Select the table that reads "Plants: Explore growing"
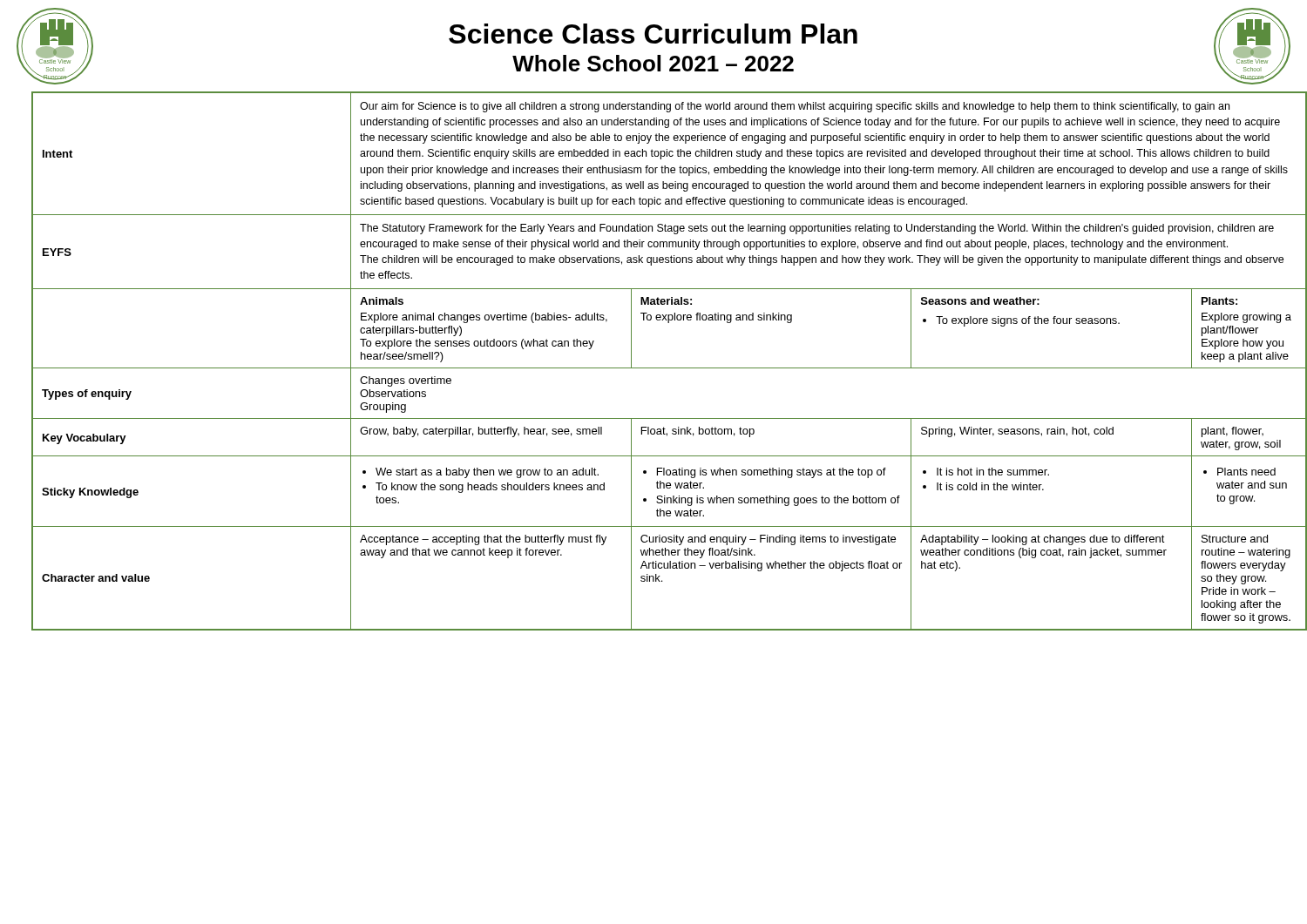This screenshot has width=1307, height=924. coord(654,361)
